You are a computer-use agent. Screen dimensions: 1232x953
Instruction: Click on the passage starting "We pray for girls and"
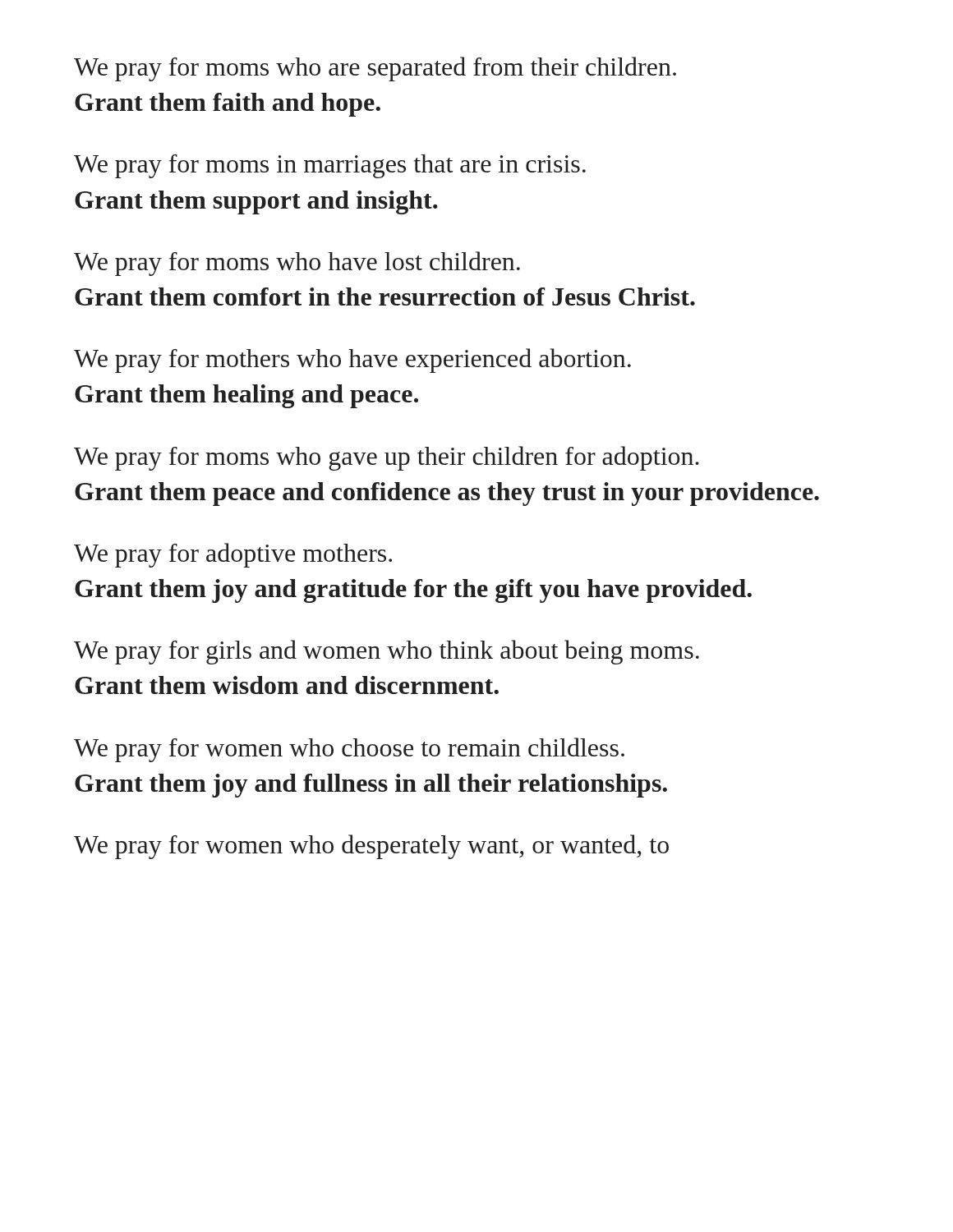(x=387, y=668)
